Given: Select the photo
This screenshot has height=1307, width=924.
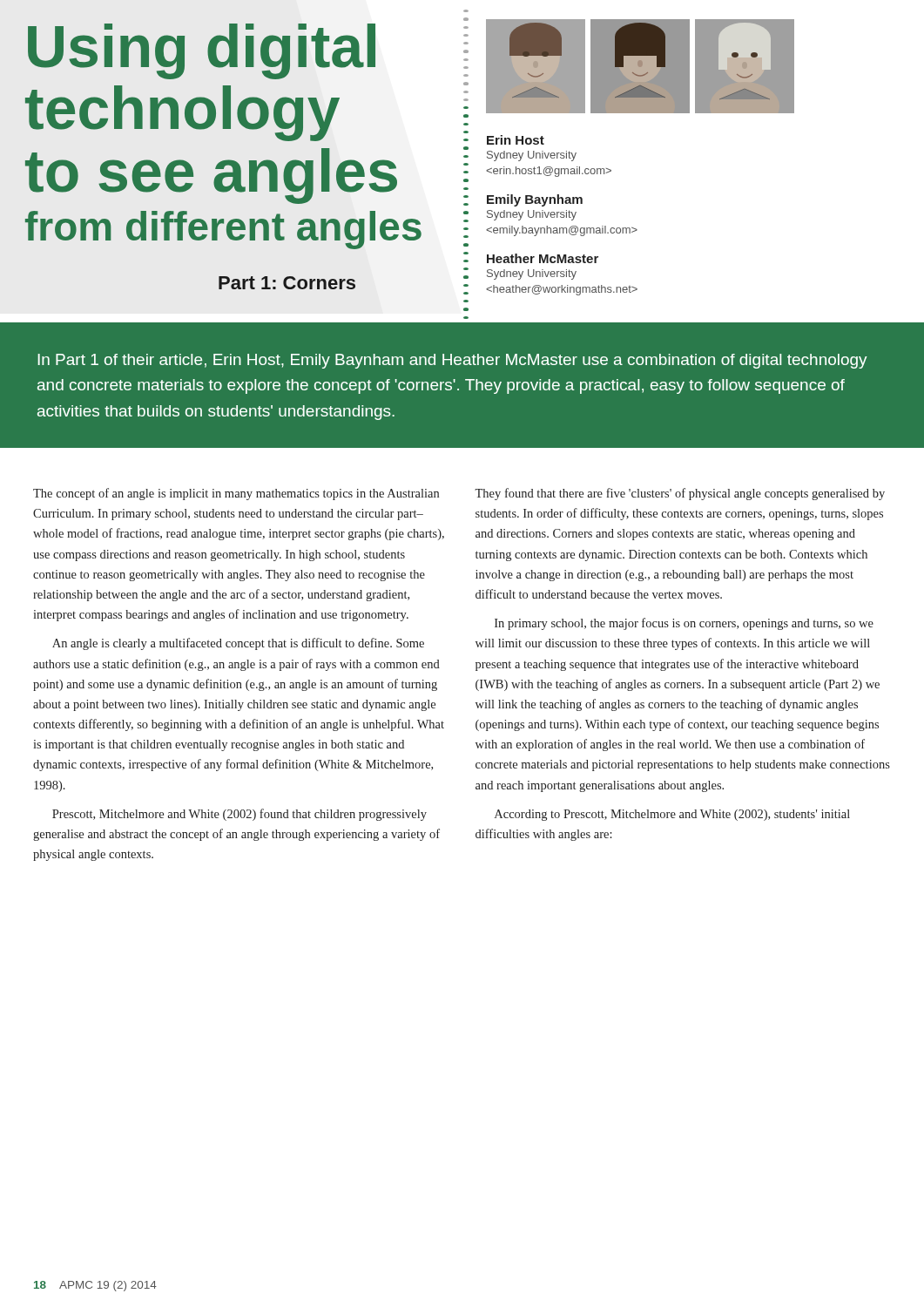Looking at the screenshot, I should [640, 66].
